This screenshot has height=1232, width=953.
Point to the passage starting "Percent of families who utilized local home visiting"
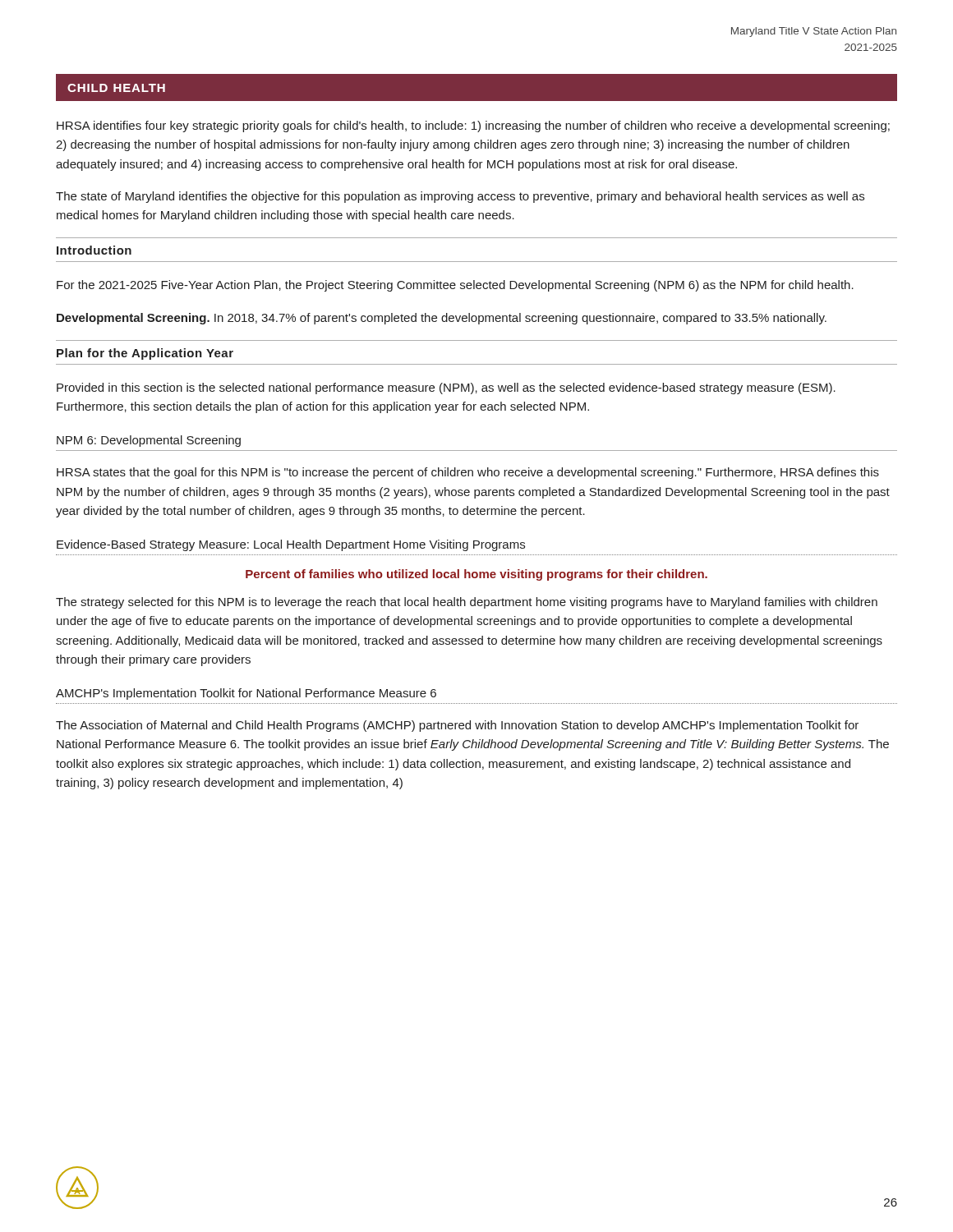pos(476,574)
